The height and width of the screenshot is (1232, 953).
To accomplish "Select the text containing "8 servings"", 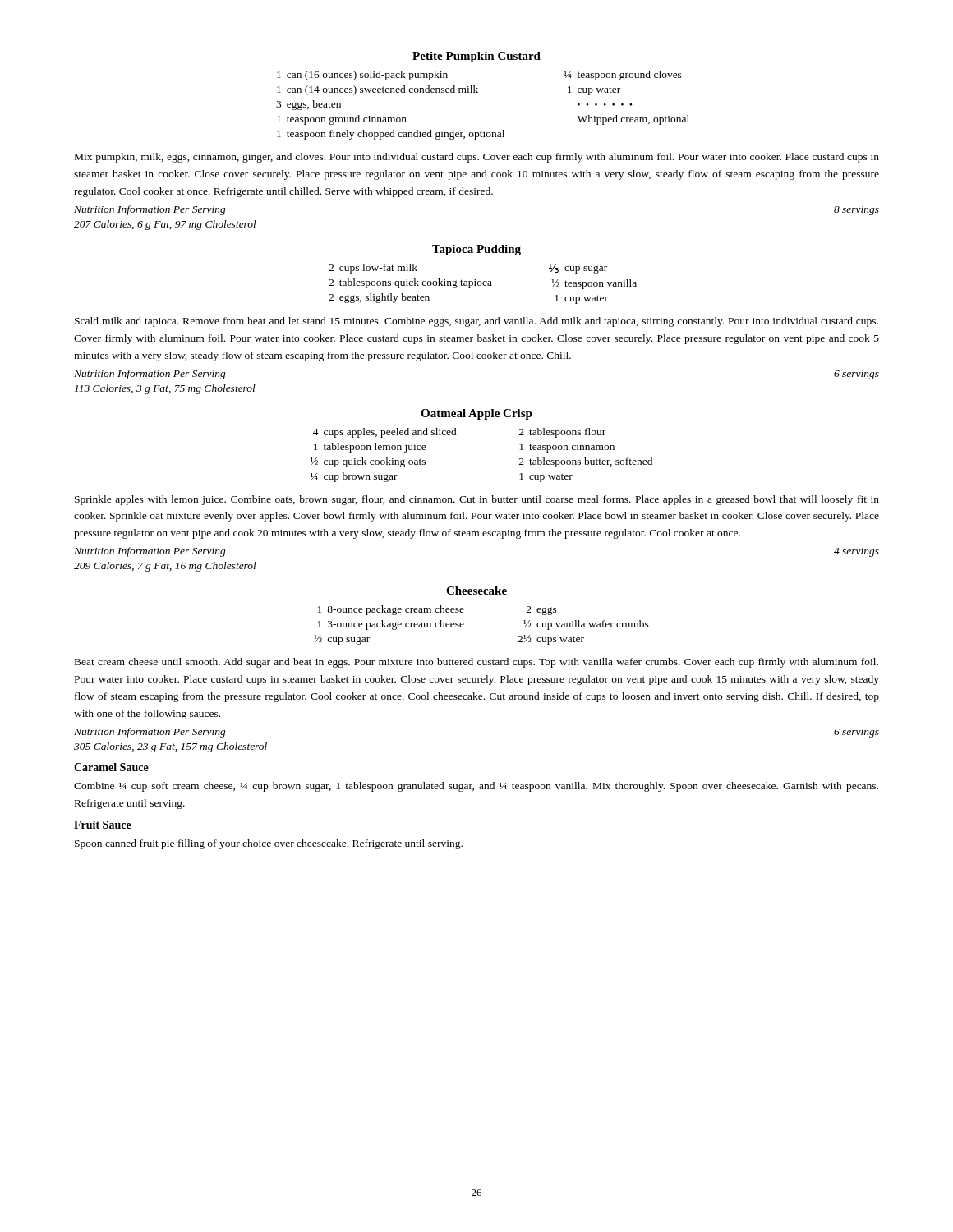I will (x=856, y=209).
